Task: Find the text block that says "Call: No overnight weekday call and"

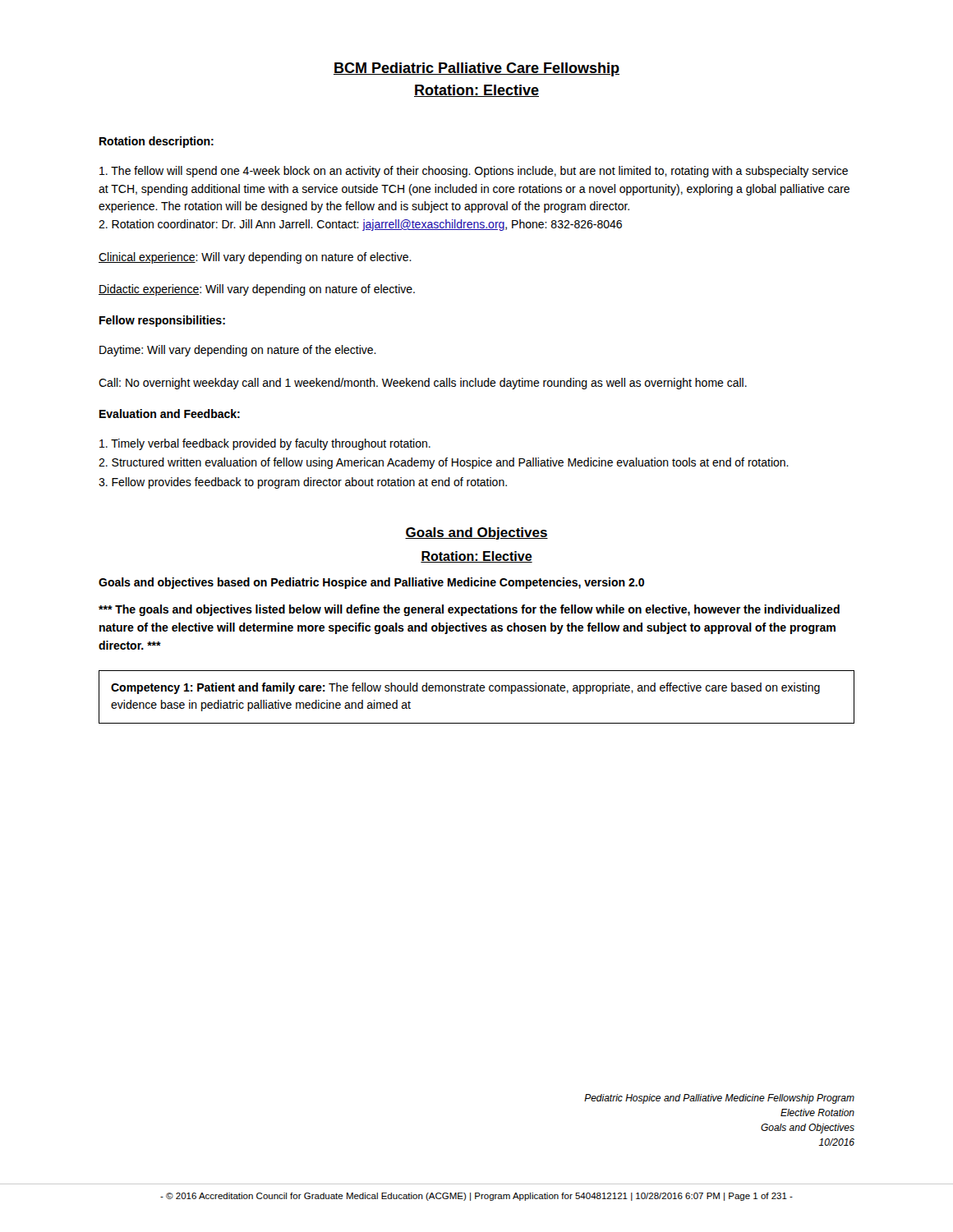Action: (x=423, y=383)
